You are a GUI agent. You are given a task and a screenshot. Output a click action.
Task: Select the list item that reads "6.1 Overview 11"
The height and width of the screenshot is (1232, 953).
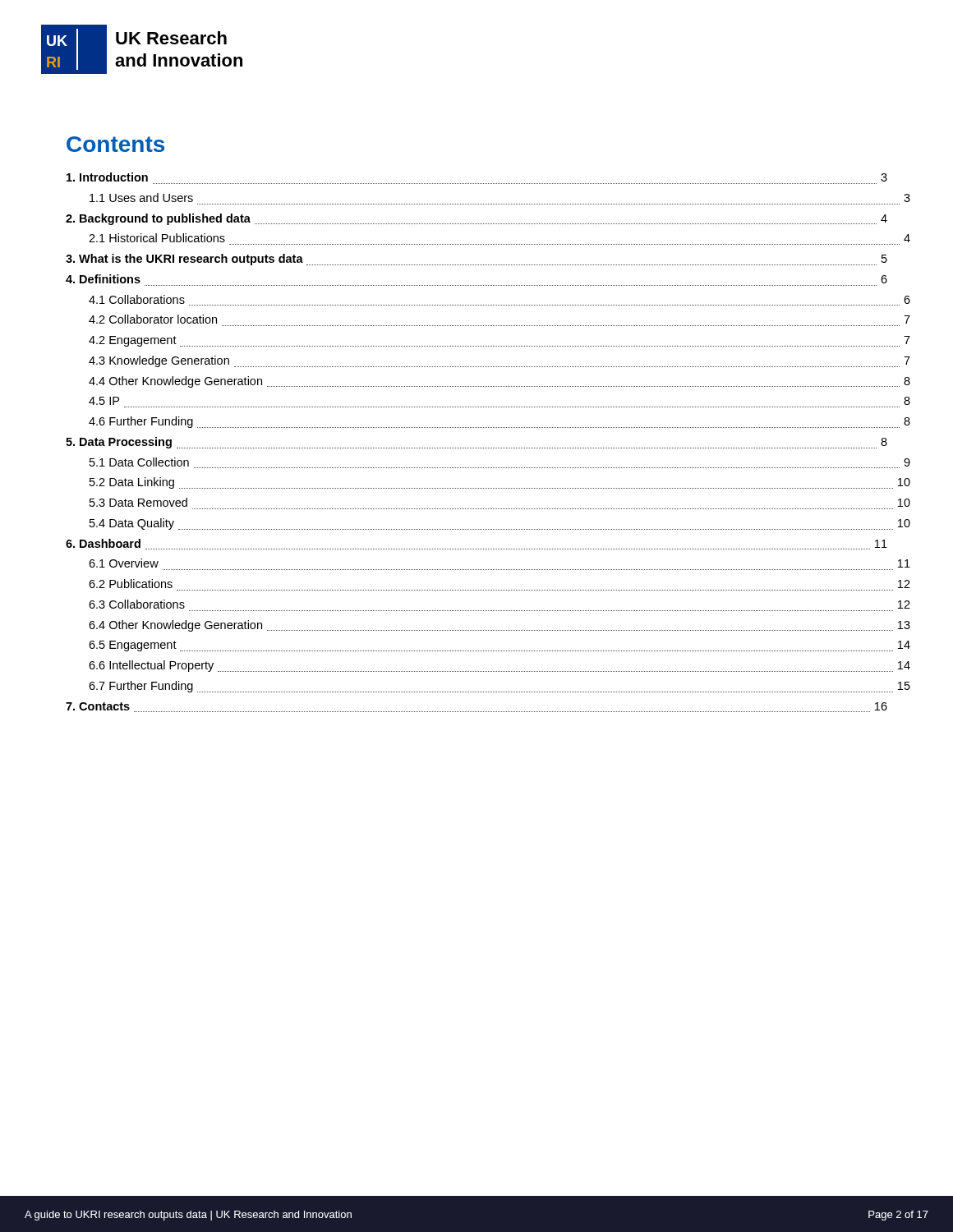[x=500, y=564]
